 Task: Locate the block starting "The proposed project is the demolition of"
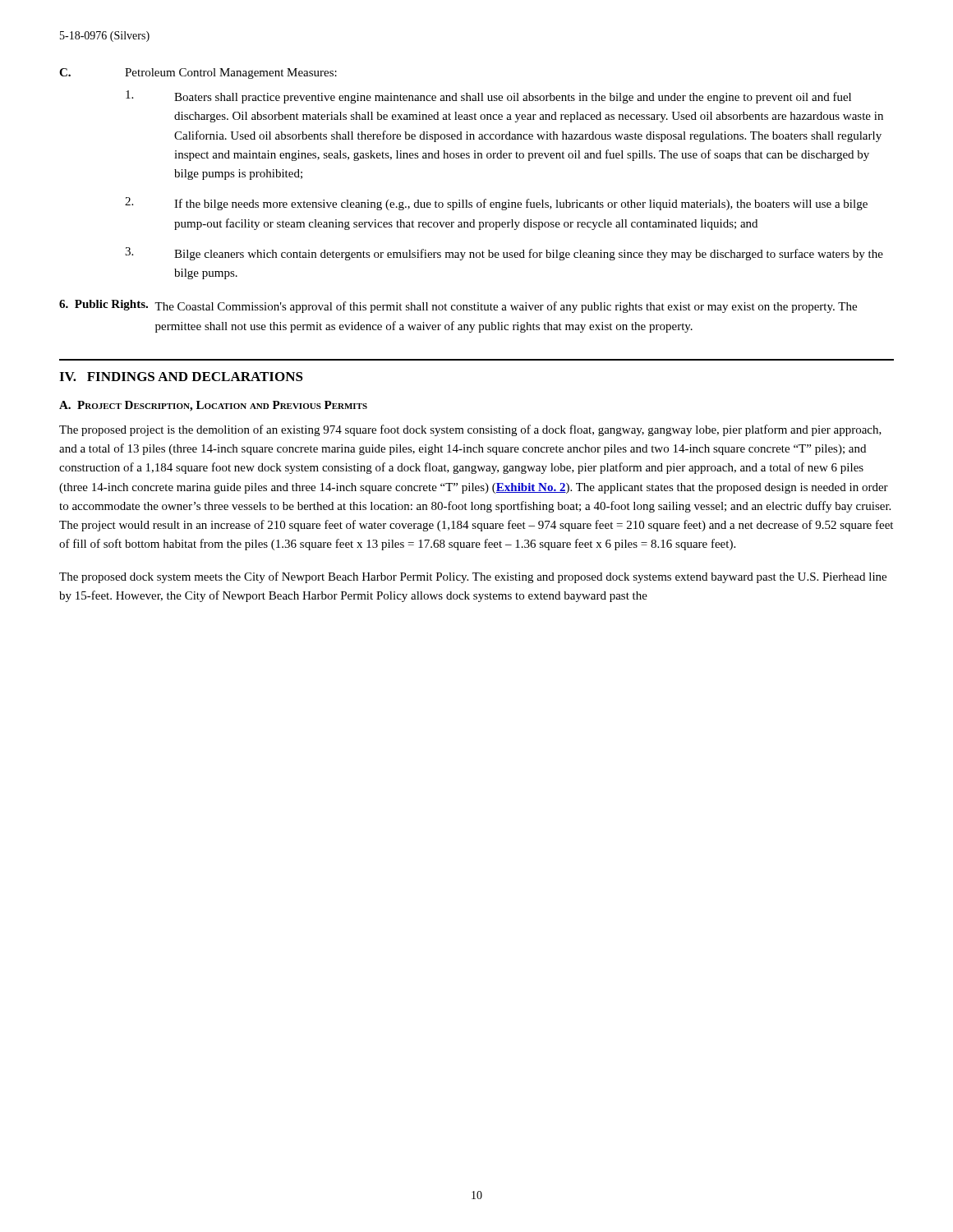476,487
